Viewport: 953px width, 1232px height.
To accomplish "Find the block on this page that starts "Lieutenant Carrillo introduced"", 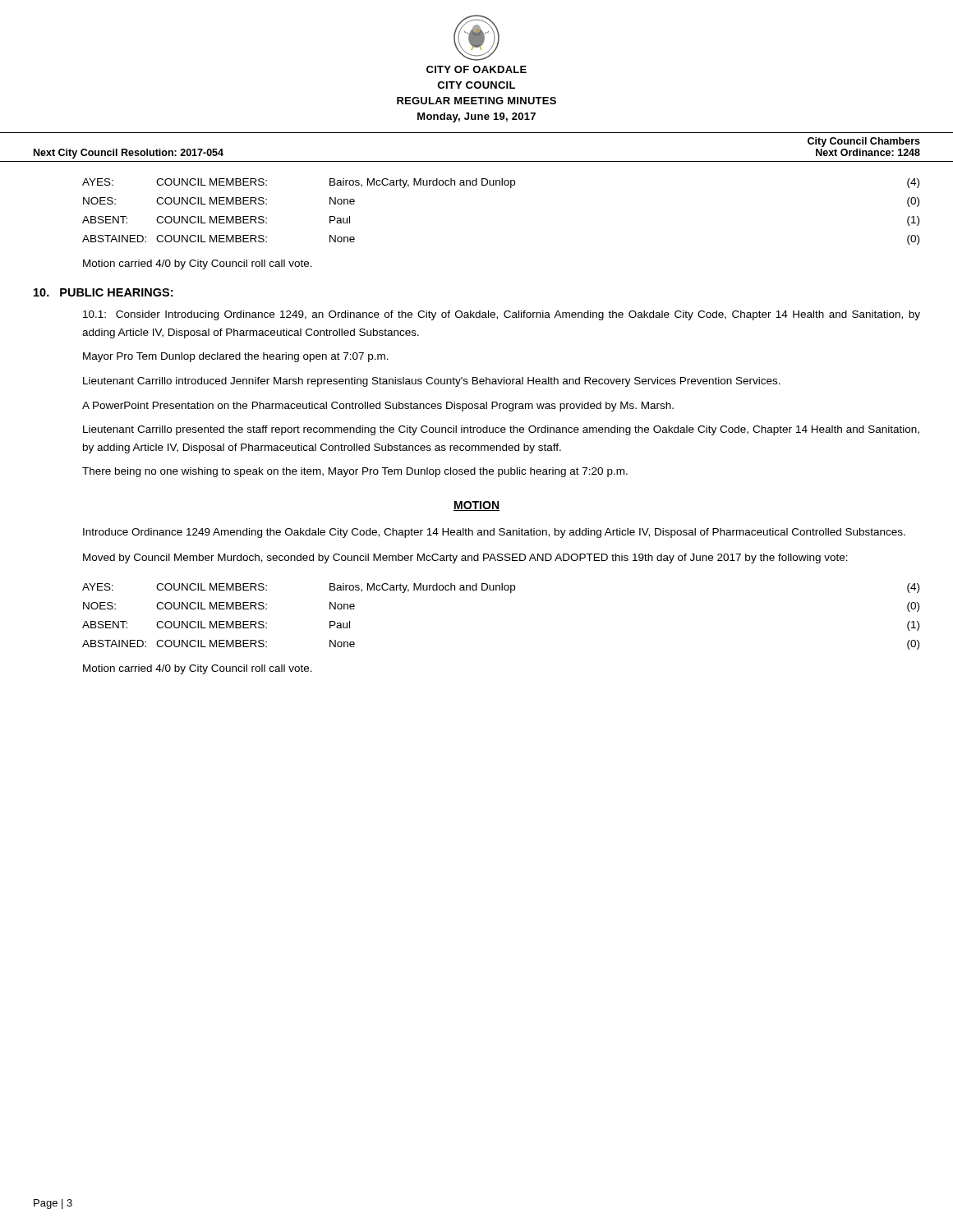I will (432, 381).
